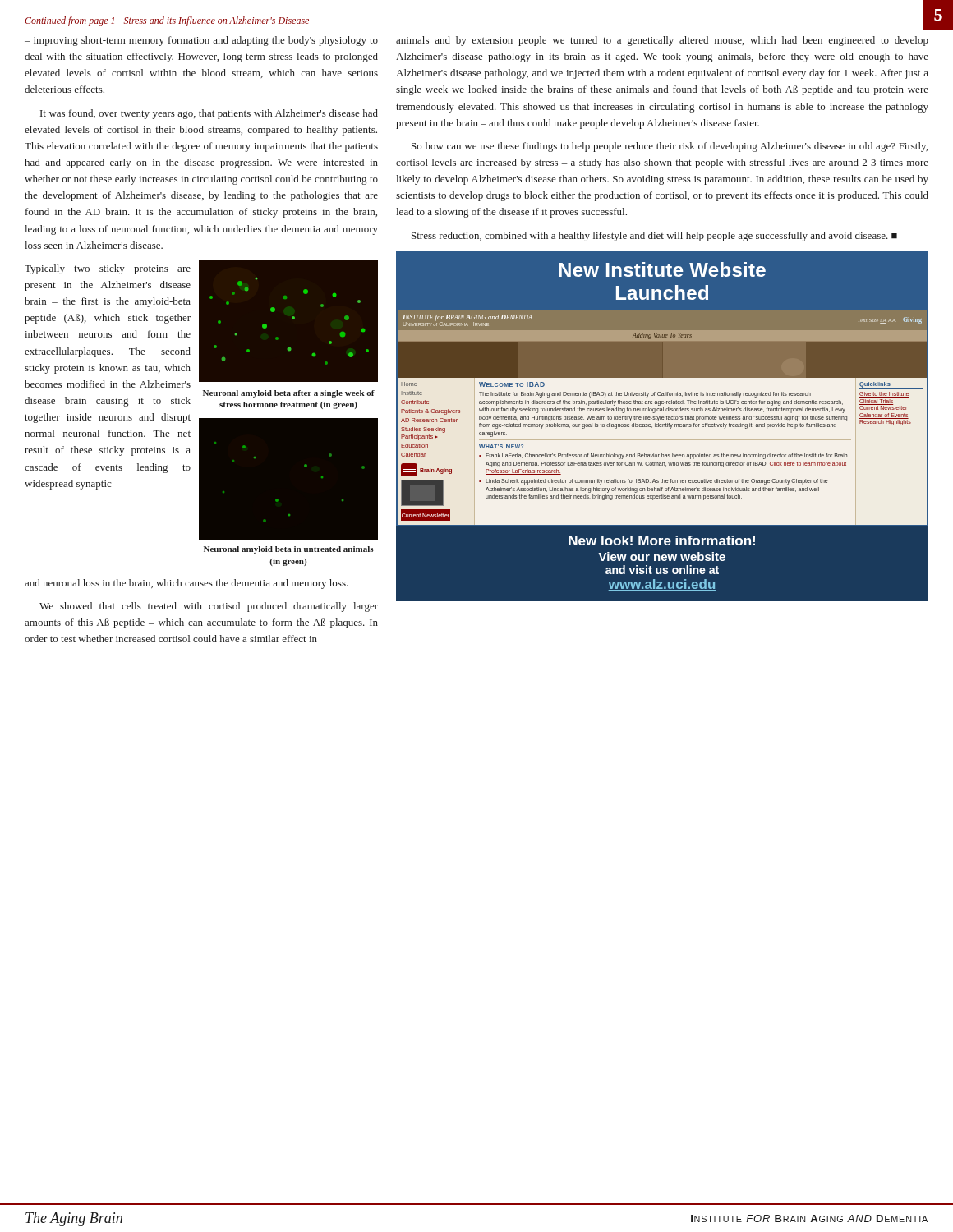Point to the block beginning "Typically two sticky proteins are present"

pyautogui.click(x=108, y=376)
